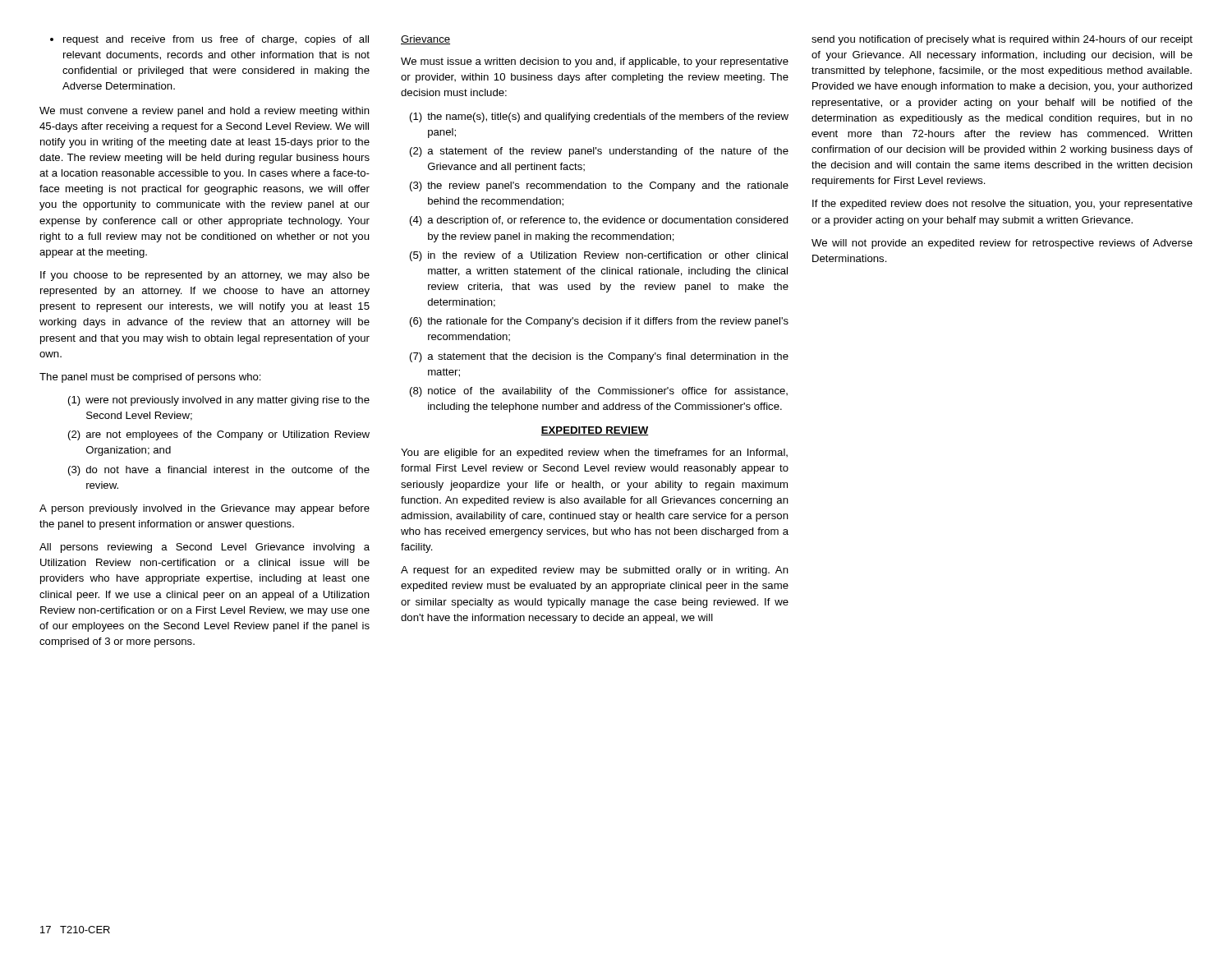Where is the passage that starts "send you notification of precisely what"?
1232x953 pixels.
(1002, 110)
